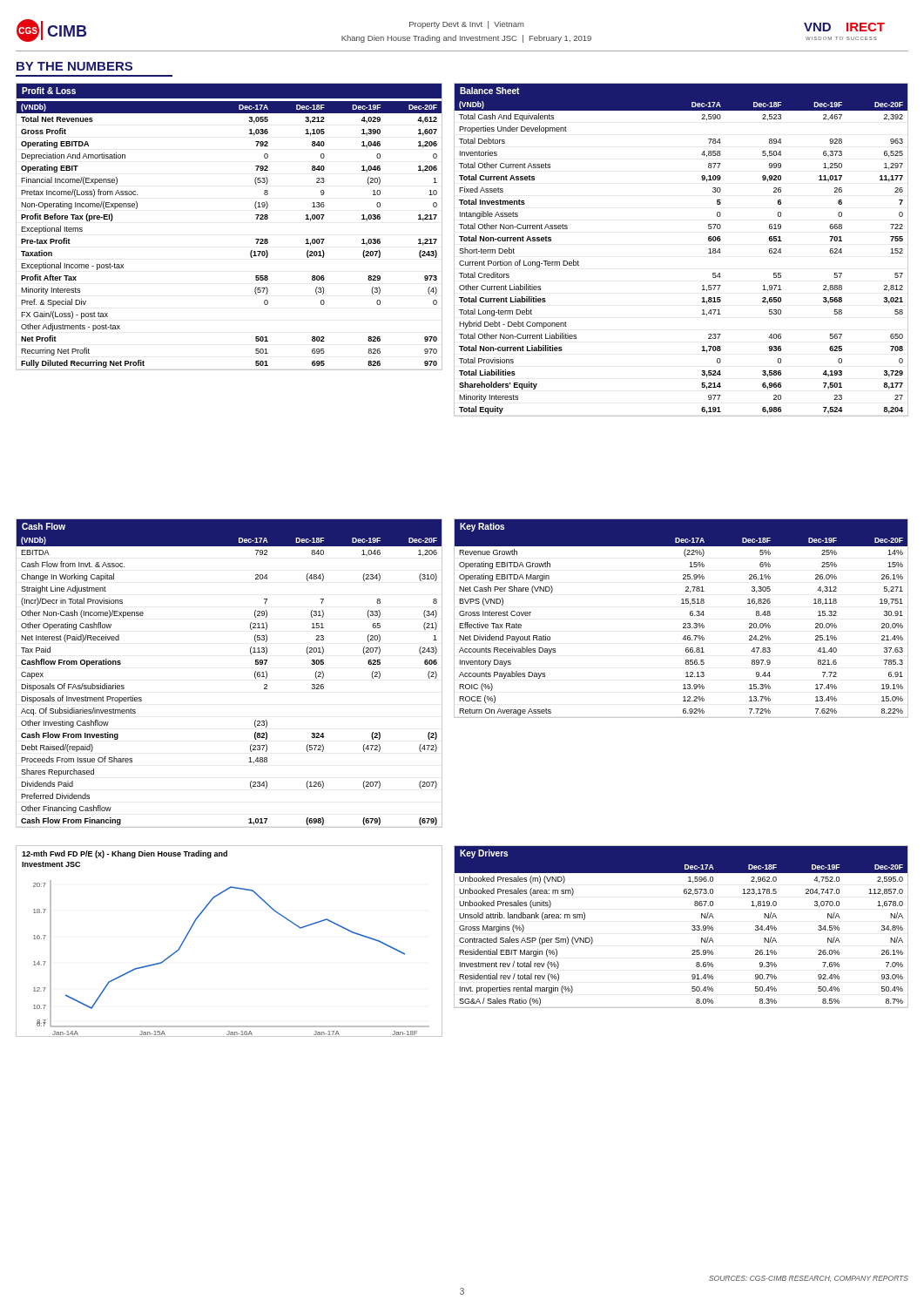Click on the table containing "Unbooked Presales (area: m"
The height and width of the screenshot is (1307, 924).
coord(681,927)
